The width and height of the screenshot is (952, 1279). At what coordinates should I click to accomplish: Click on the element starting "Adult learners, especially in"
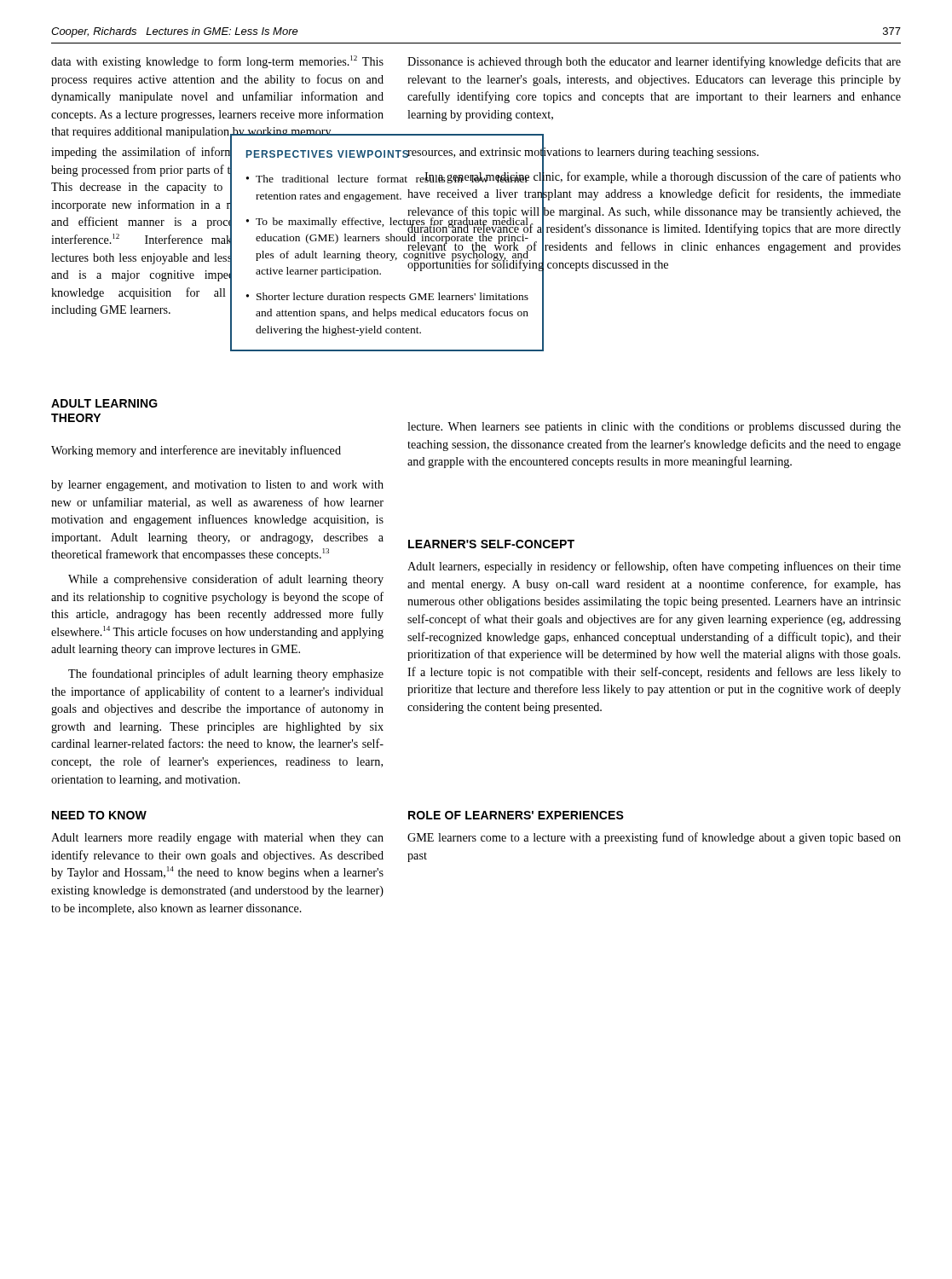point(654,637)
